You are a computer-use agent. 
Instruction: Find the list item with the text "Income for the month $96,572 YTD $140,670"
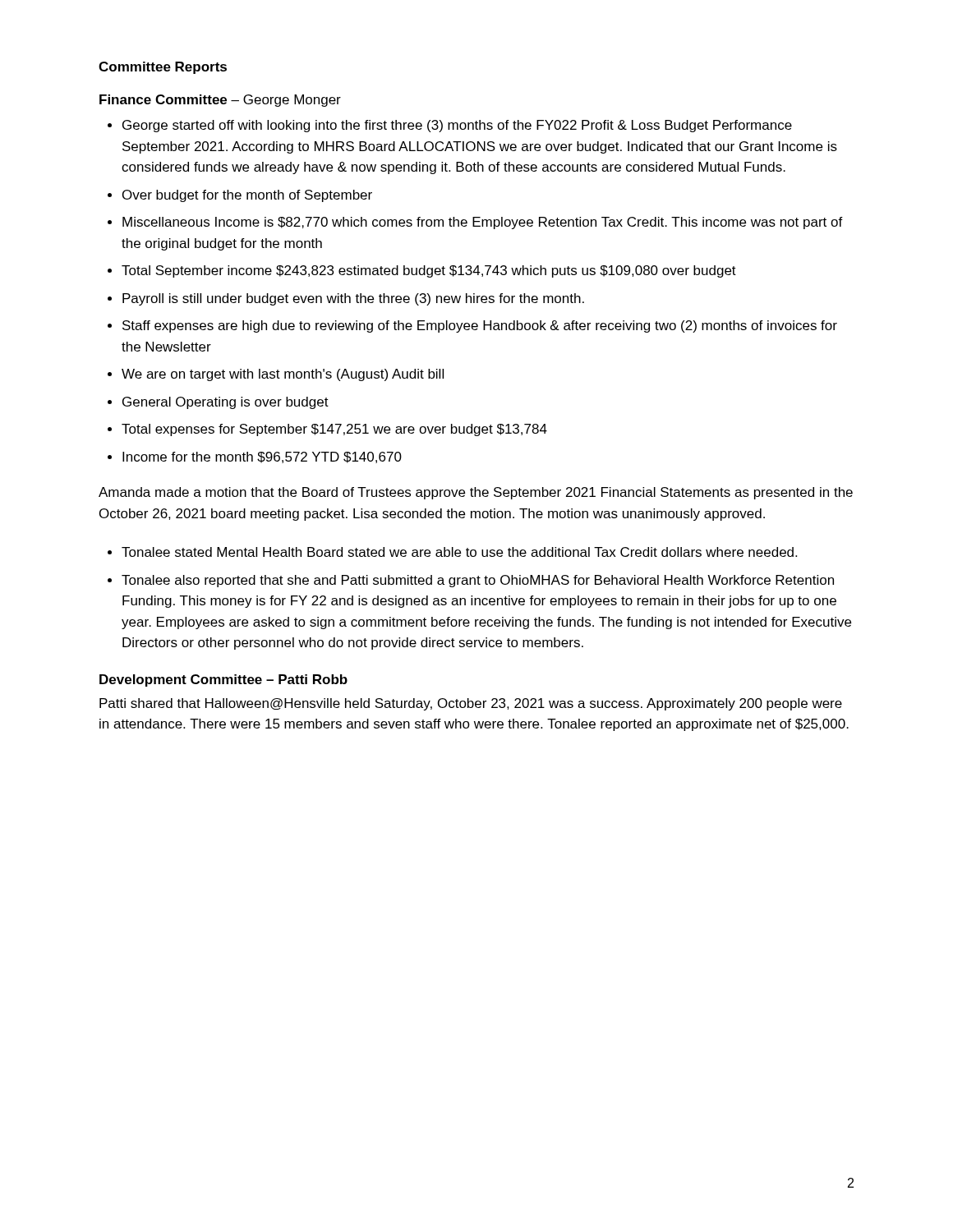tap(262, 457)
